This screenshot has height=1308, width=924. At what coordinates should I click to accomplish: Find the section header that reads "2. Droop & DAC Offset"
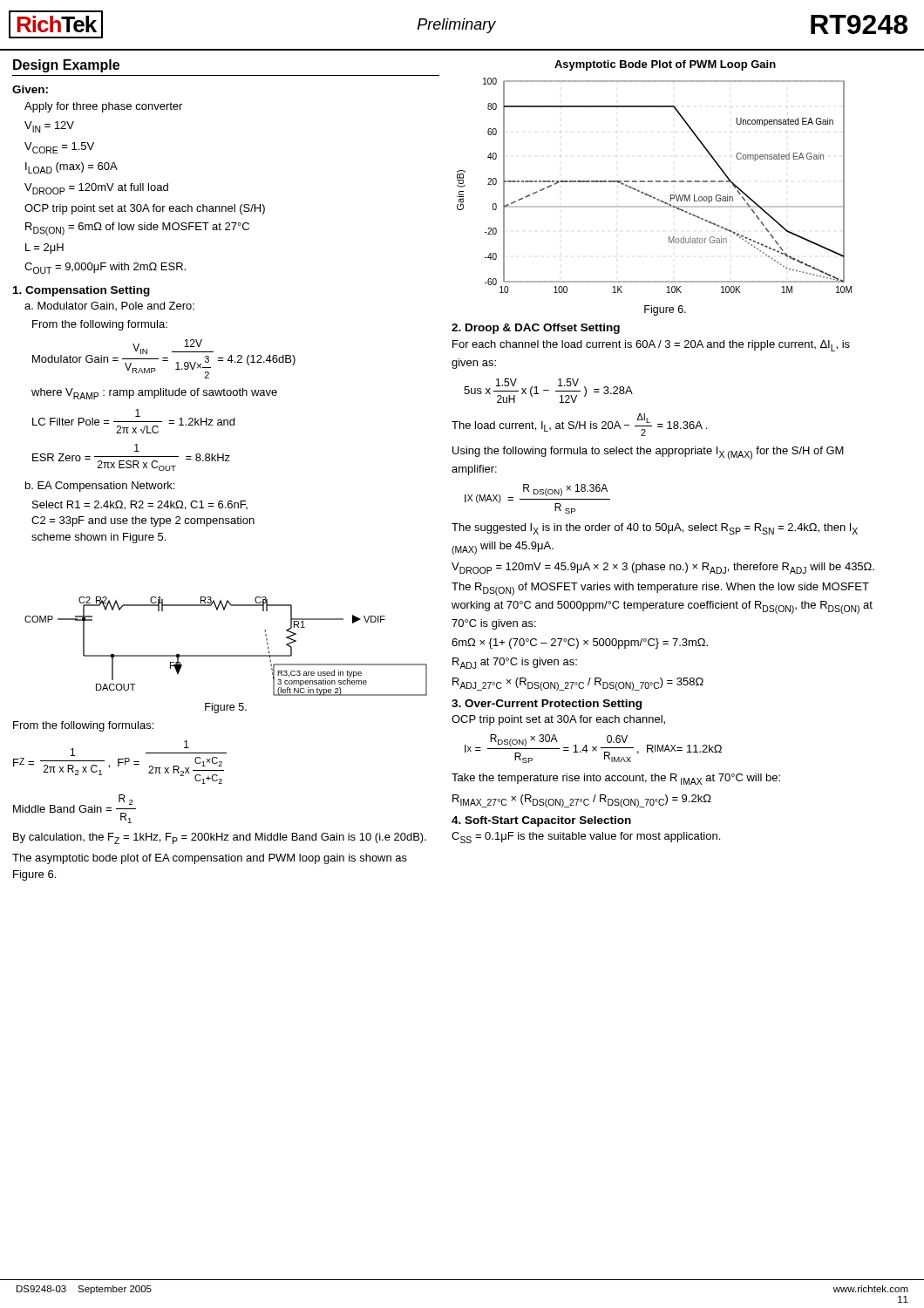[536, 327]
